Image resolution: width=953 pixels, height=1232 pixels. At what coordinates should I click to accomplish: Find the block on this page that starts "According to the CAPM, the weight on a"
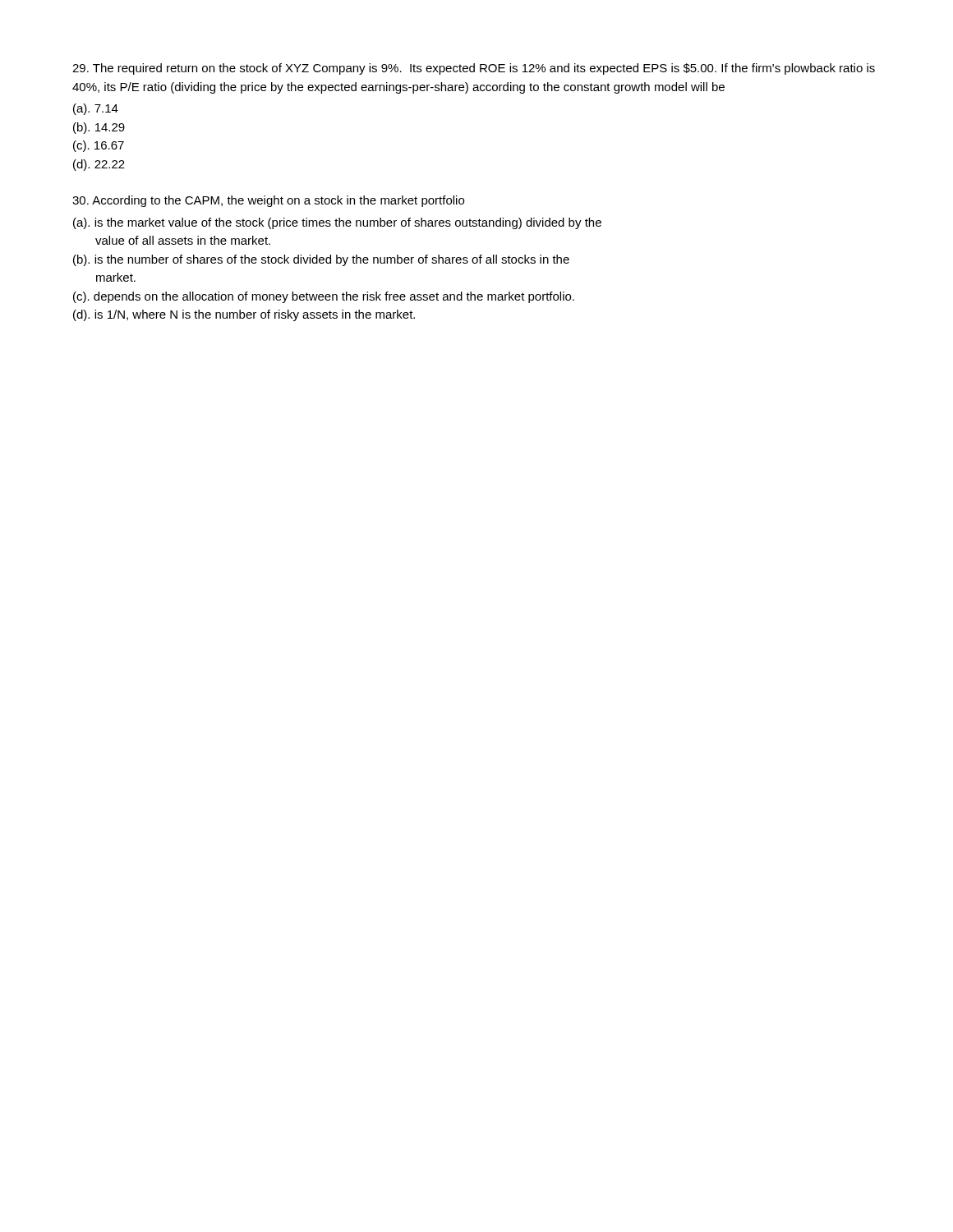(x=269, y=200)
